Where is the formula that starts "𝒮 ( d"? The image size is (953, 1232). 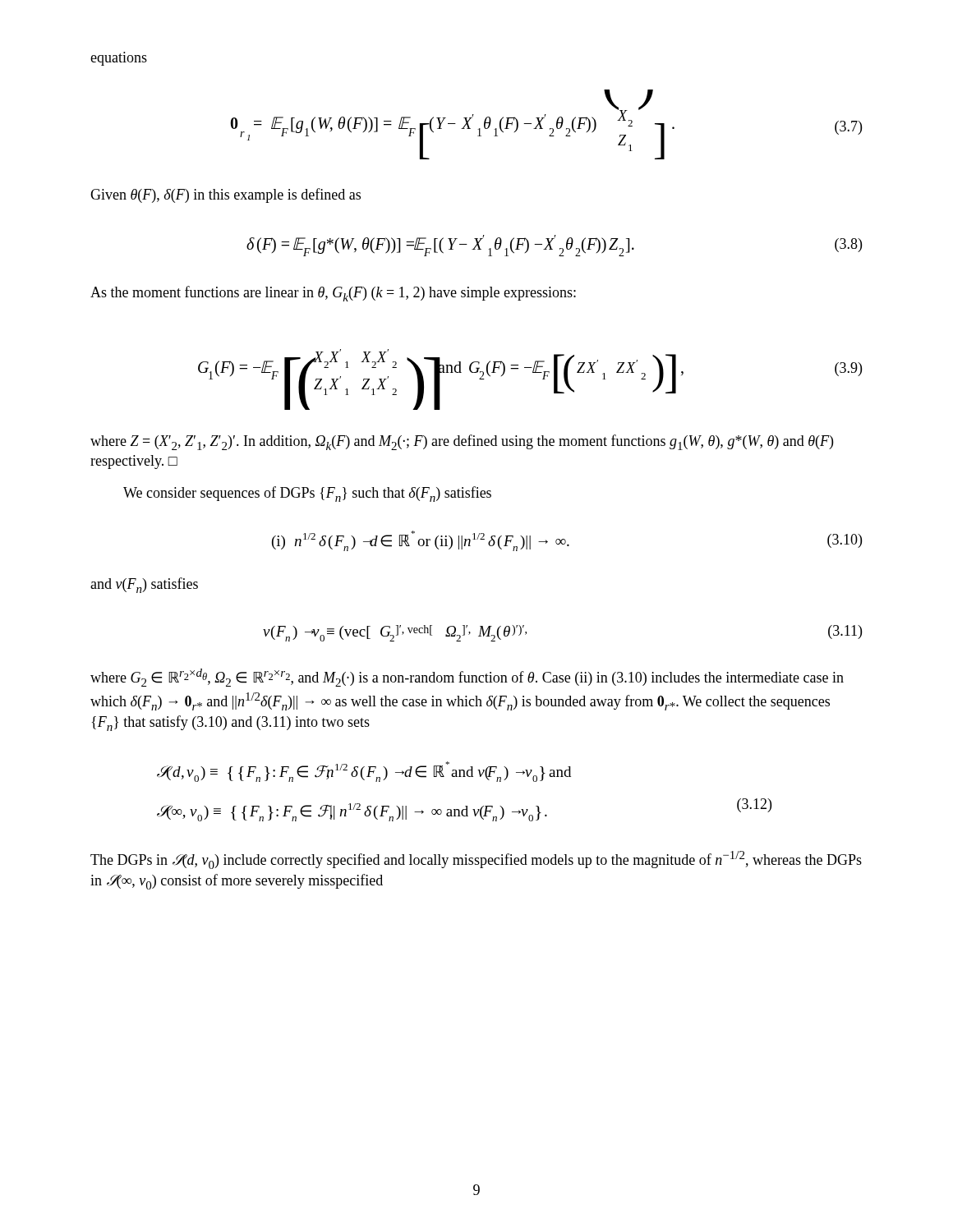(364, 772)
